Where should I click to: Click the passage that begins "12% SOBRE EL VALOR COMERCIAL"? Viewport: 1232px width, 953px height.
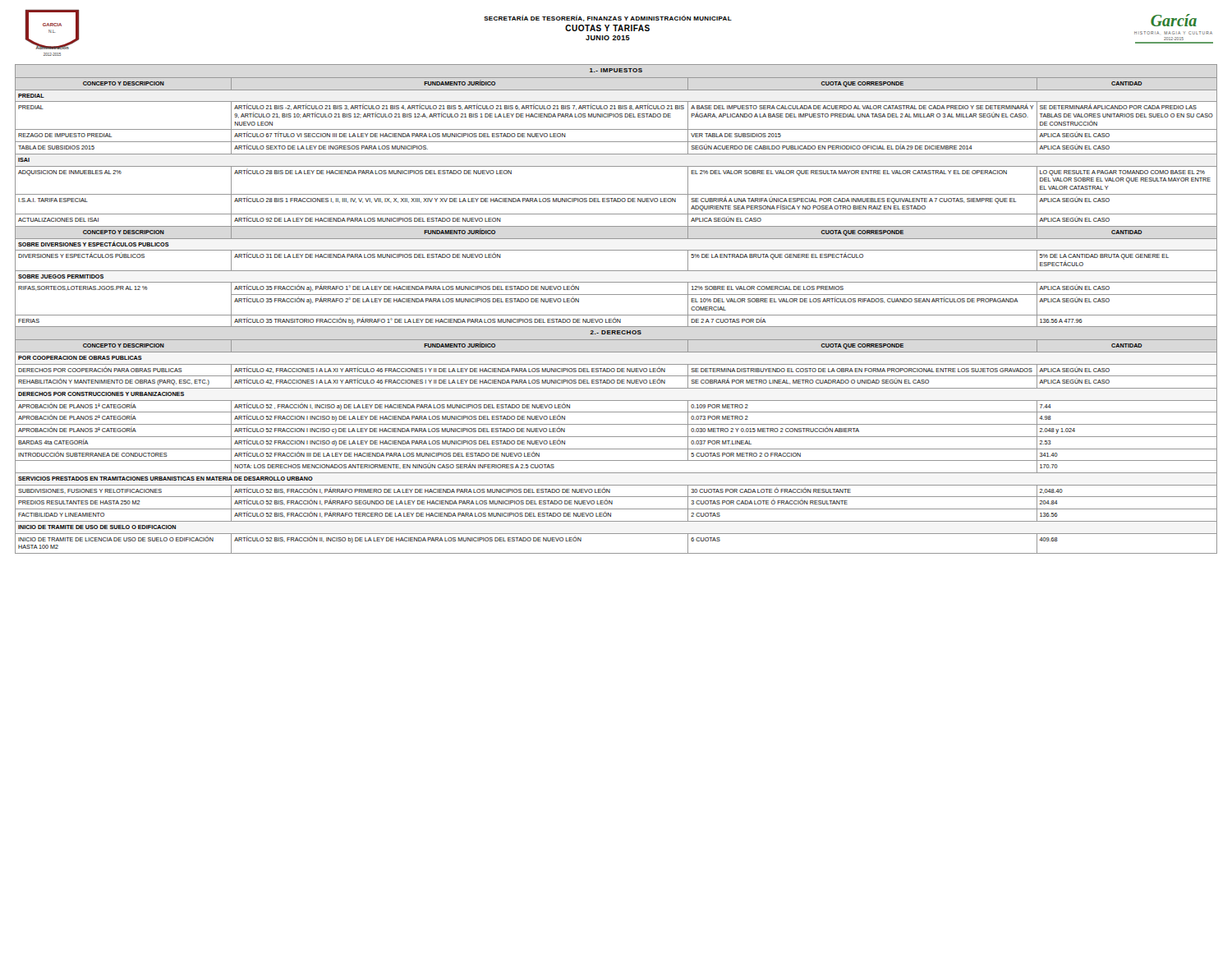coord(767,288)
